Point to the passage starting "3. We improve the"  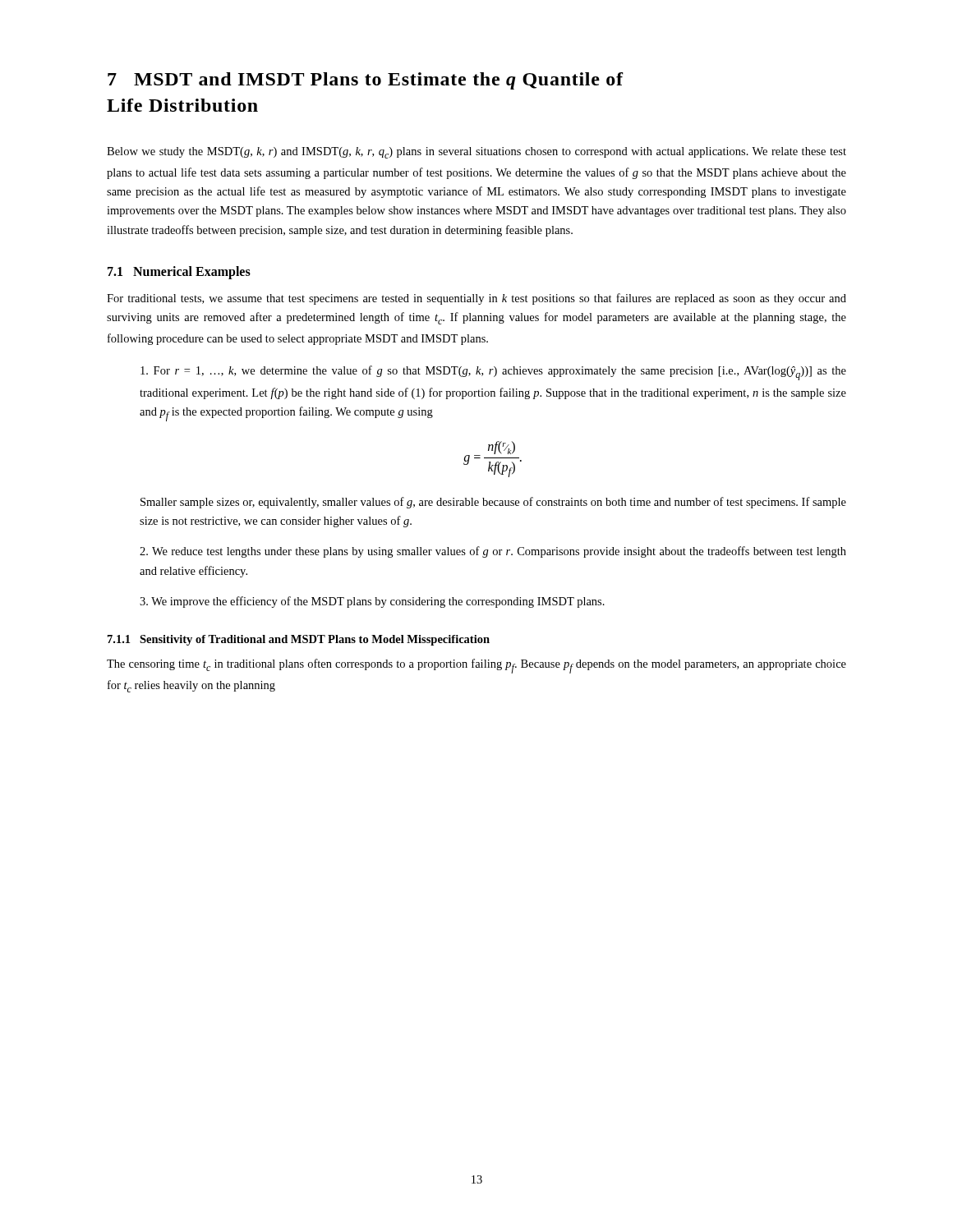(x=493, y=602)
